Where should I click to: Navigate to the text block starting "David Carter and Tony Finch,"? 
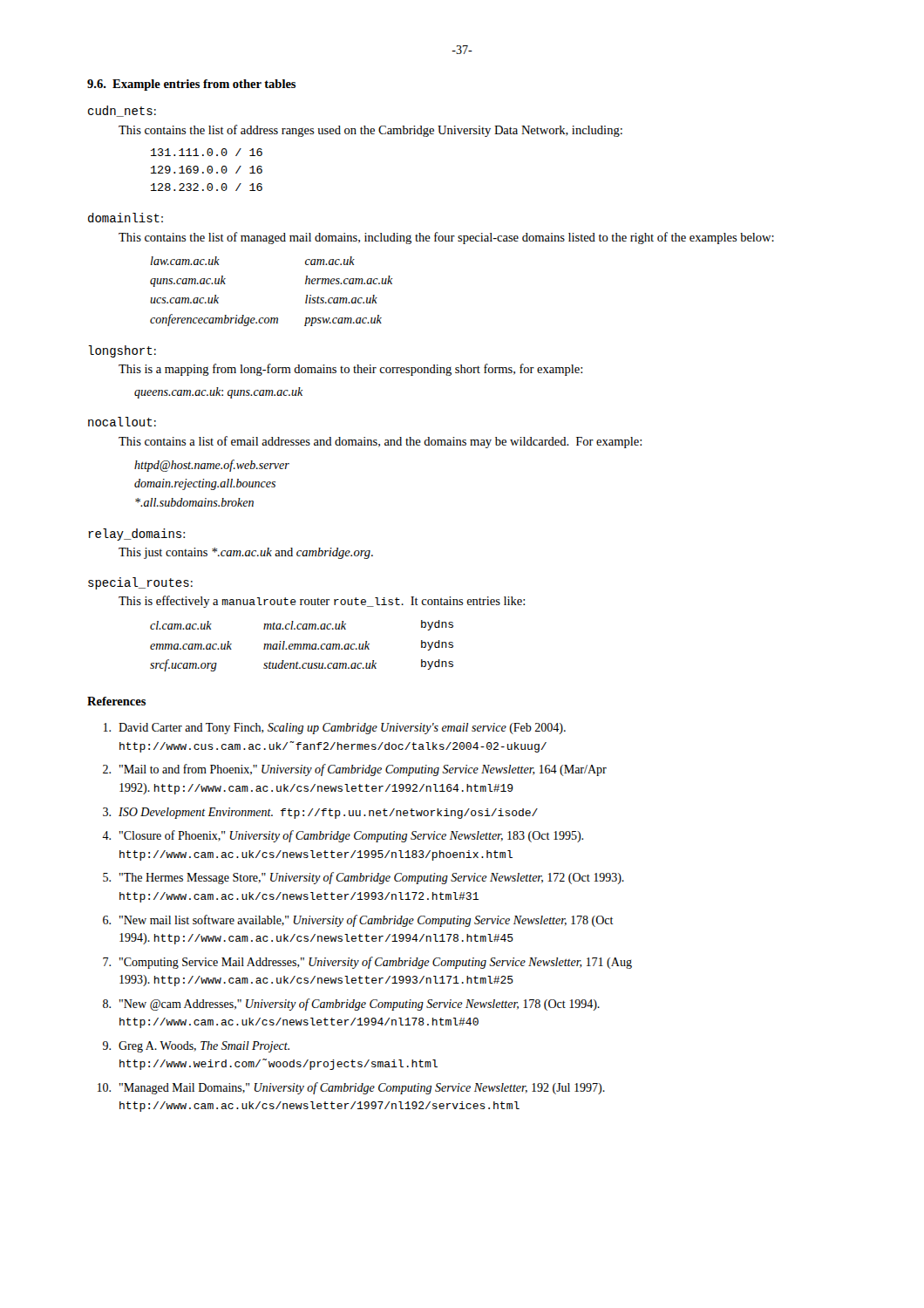pos(462,738)
